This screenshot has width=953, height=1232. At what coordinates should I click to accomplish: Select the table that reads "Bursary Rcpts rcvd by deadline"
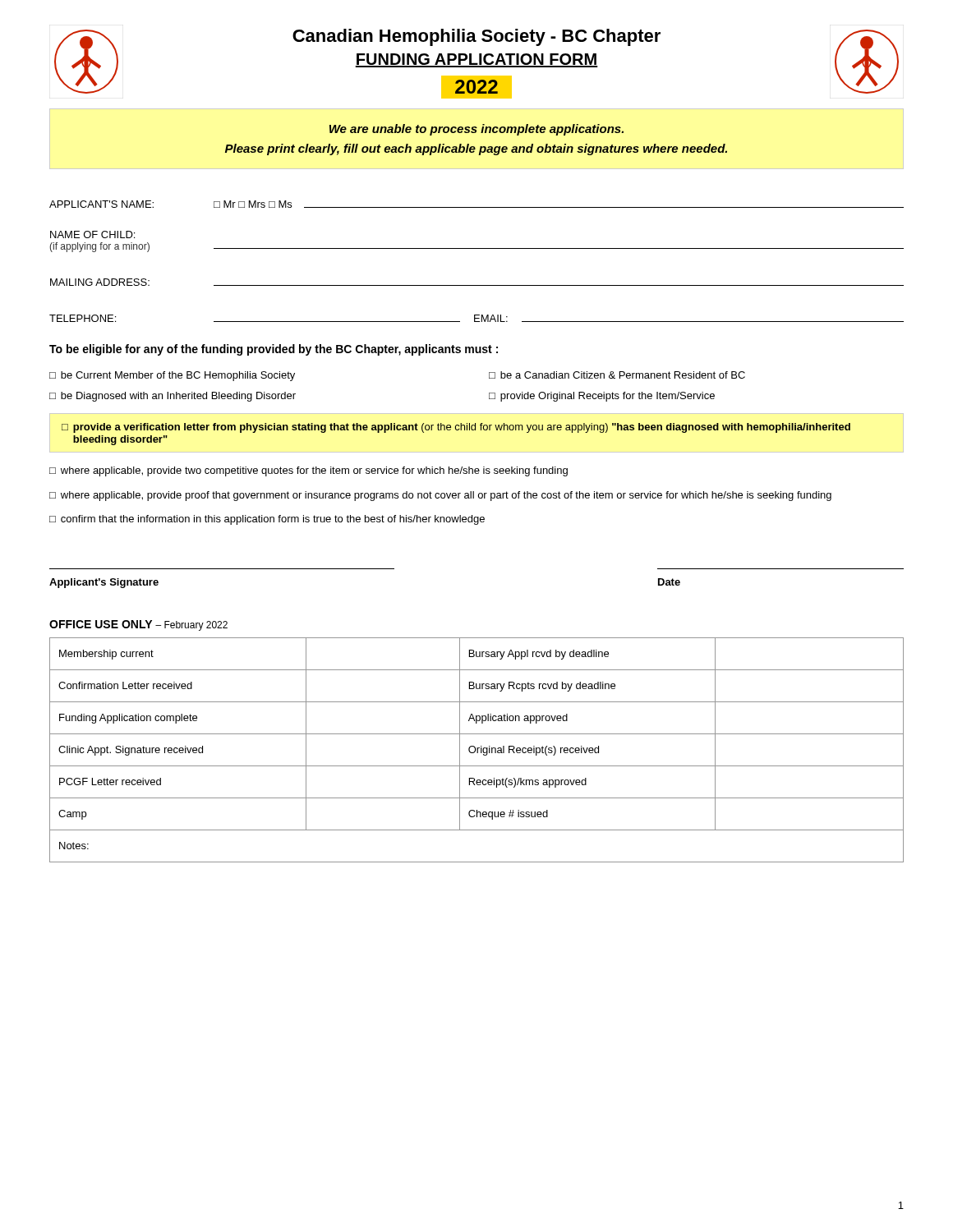[476, 749]
